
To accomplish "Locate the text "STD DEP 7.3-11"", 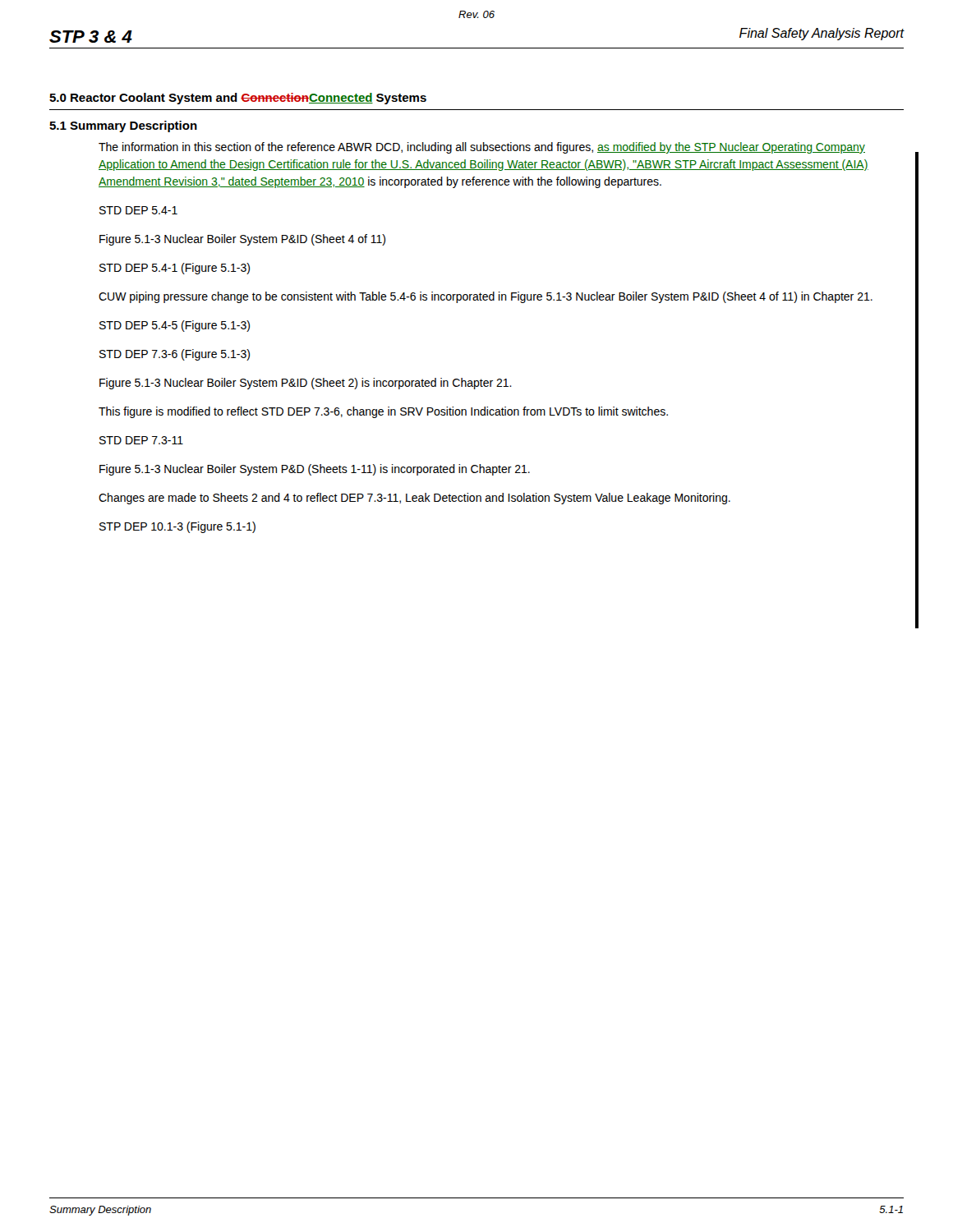I will coord(141,440).
